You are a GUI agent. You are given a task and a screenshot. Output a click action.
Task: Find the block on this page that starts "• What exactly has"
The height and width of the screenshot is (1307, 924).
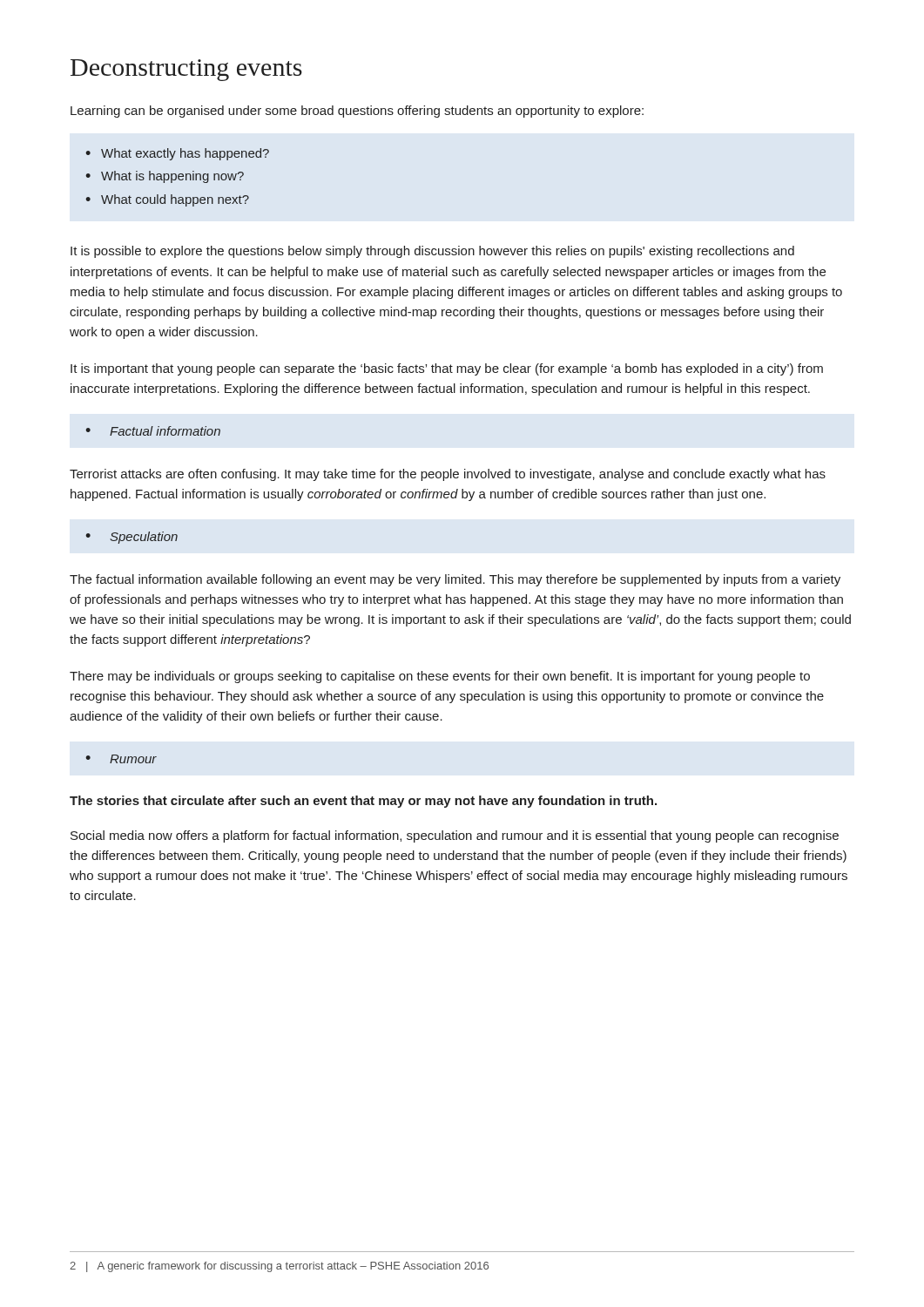(177, 154)
